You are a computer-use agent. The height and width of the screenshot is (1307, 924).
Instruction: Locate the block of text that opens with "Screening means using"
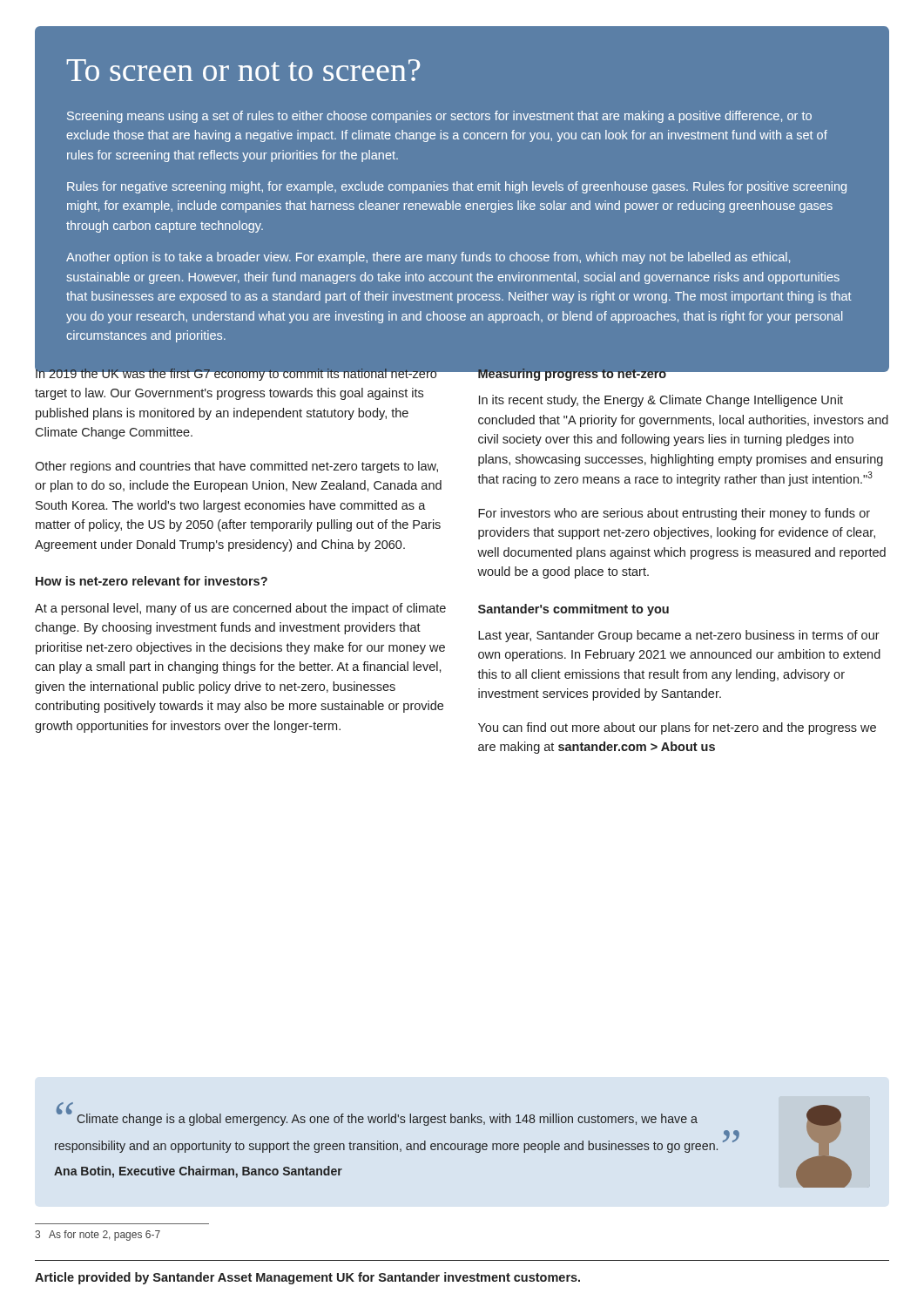pos(447,135)
